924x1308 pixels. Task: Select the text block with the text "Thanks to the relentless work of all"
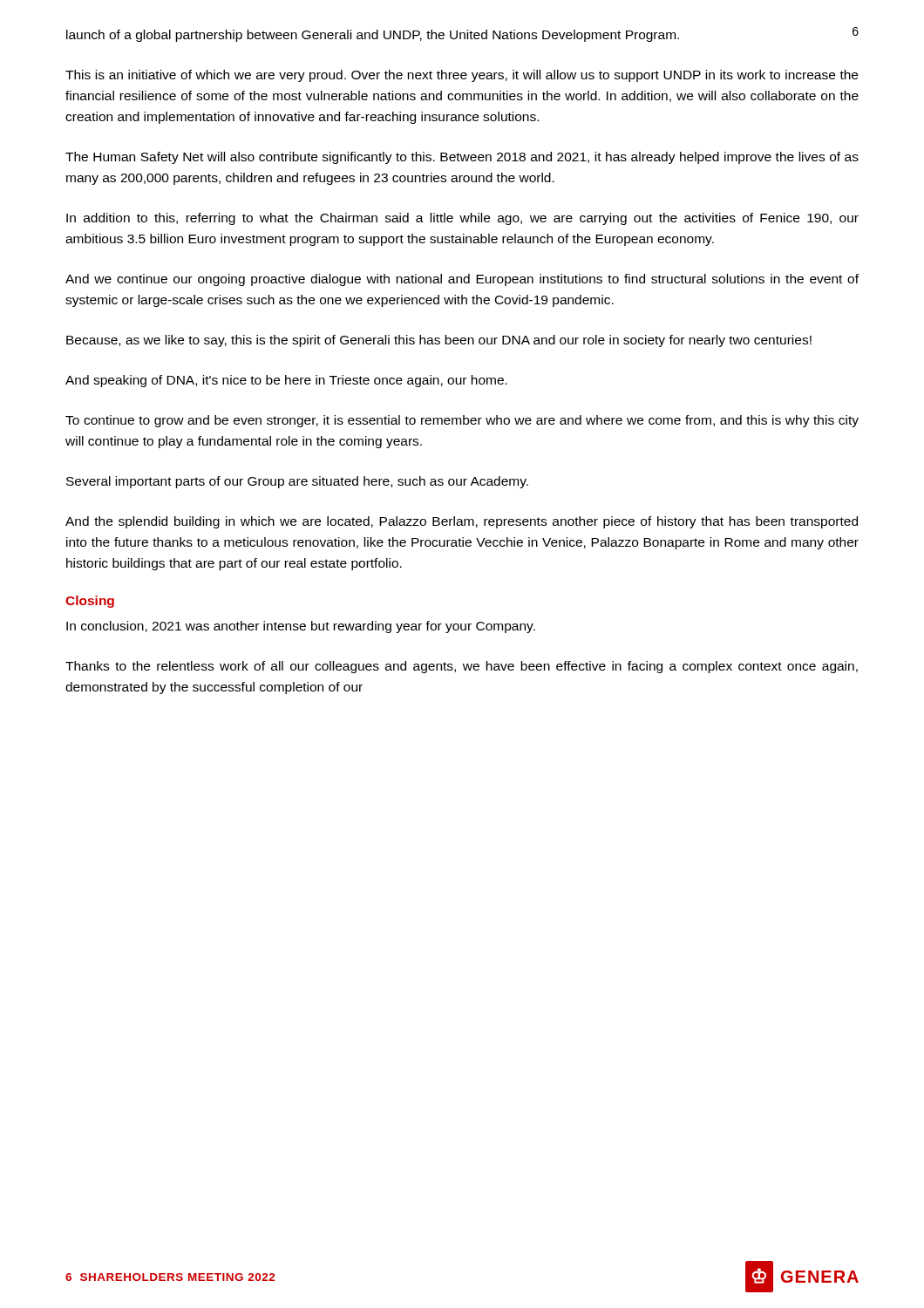462,676
